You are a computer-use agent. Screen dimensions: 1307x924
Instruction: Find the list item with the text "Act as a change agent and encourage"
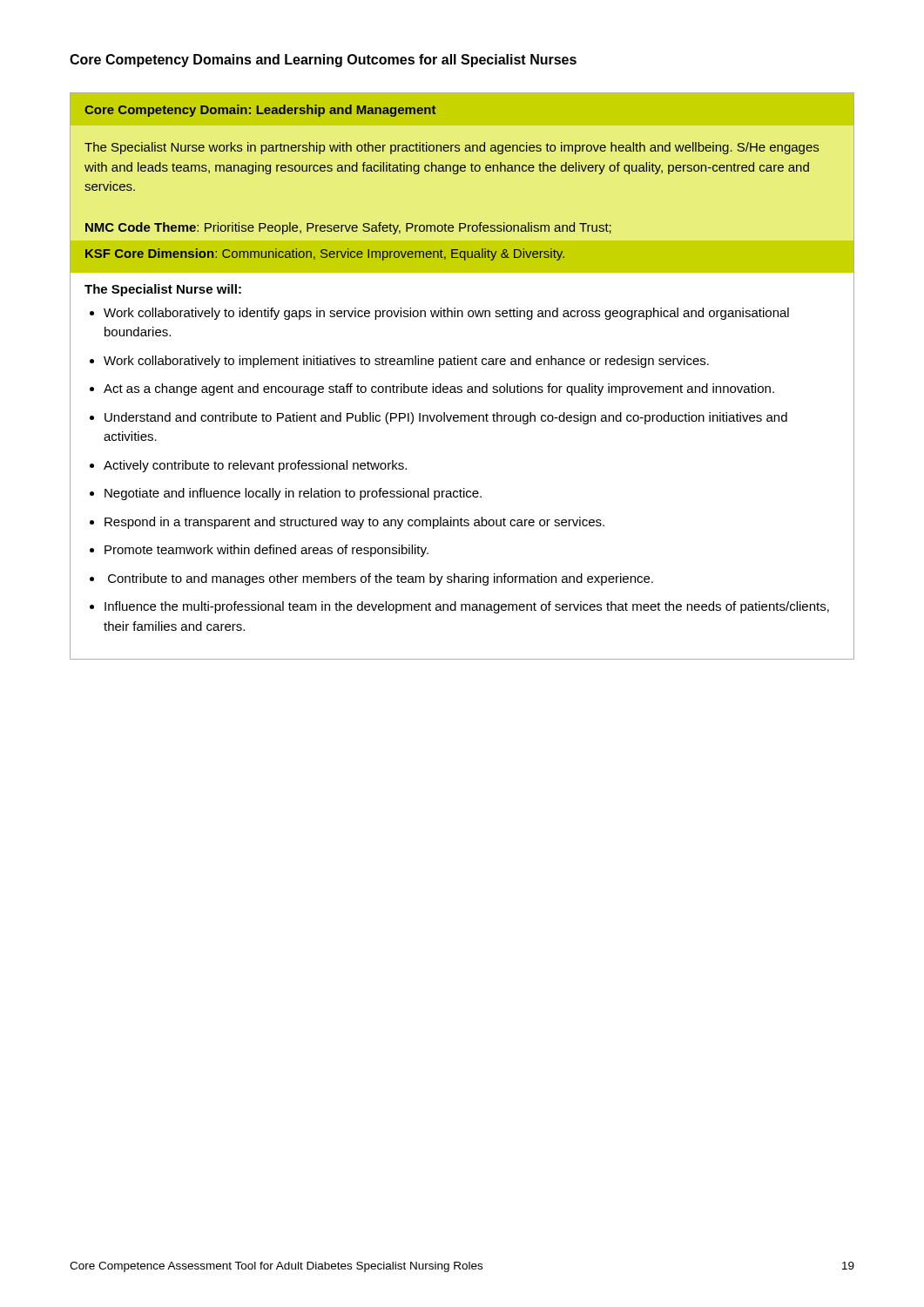pos(439,388)
